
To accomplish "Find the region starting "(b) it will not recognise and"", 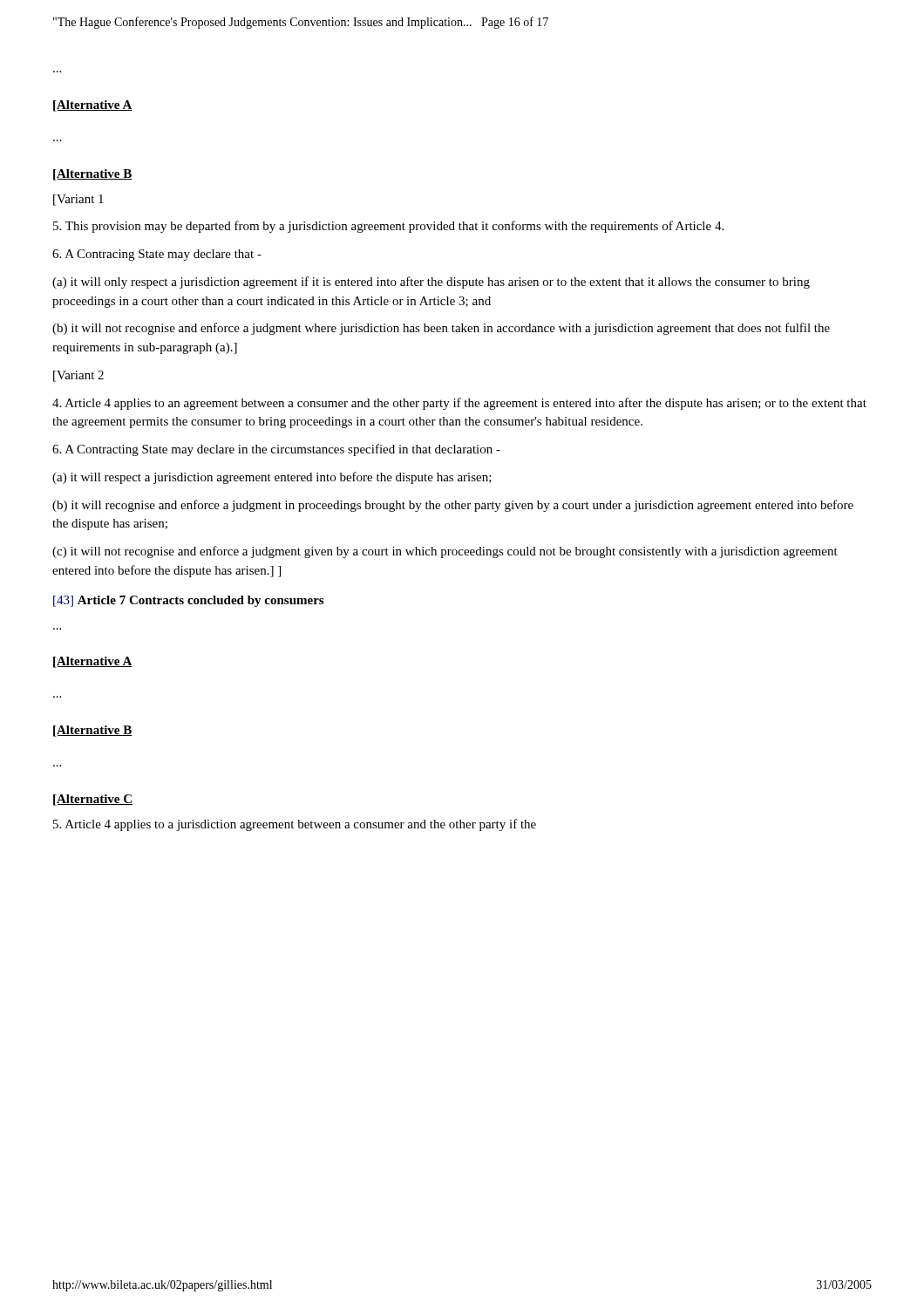I will pos(441,338).
